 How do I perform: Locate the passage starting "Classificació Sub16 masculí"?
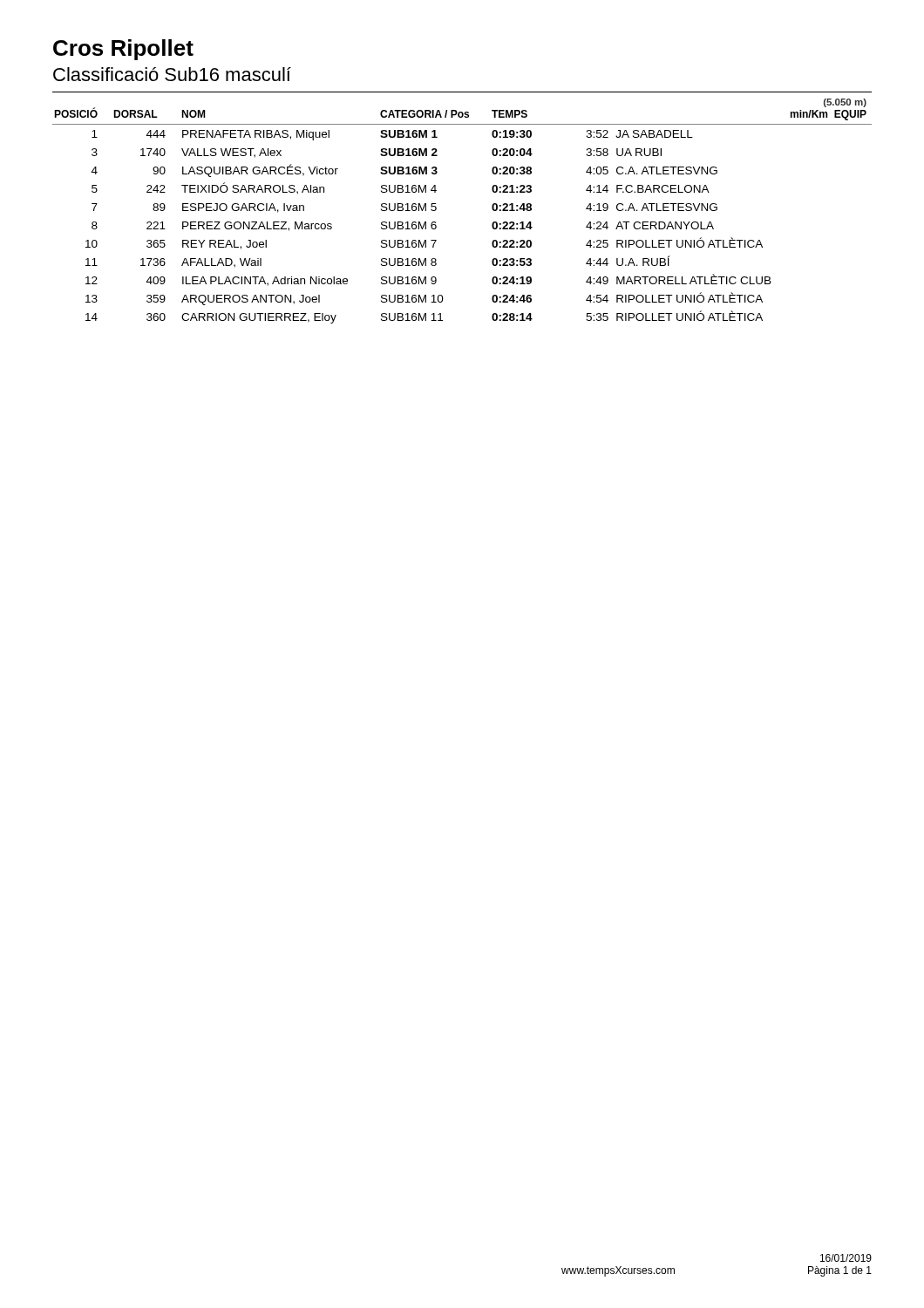[172, 75]
